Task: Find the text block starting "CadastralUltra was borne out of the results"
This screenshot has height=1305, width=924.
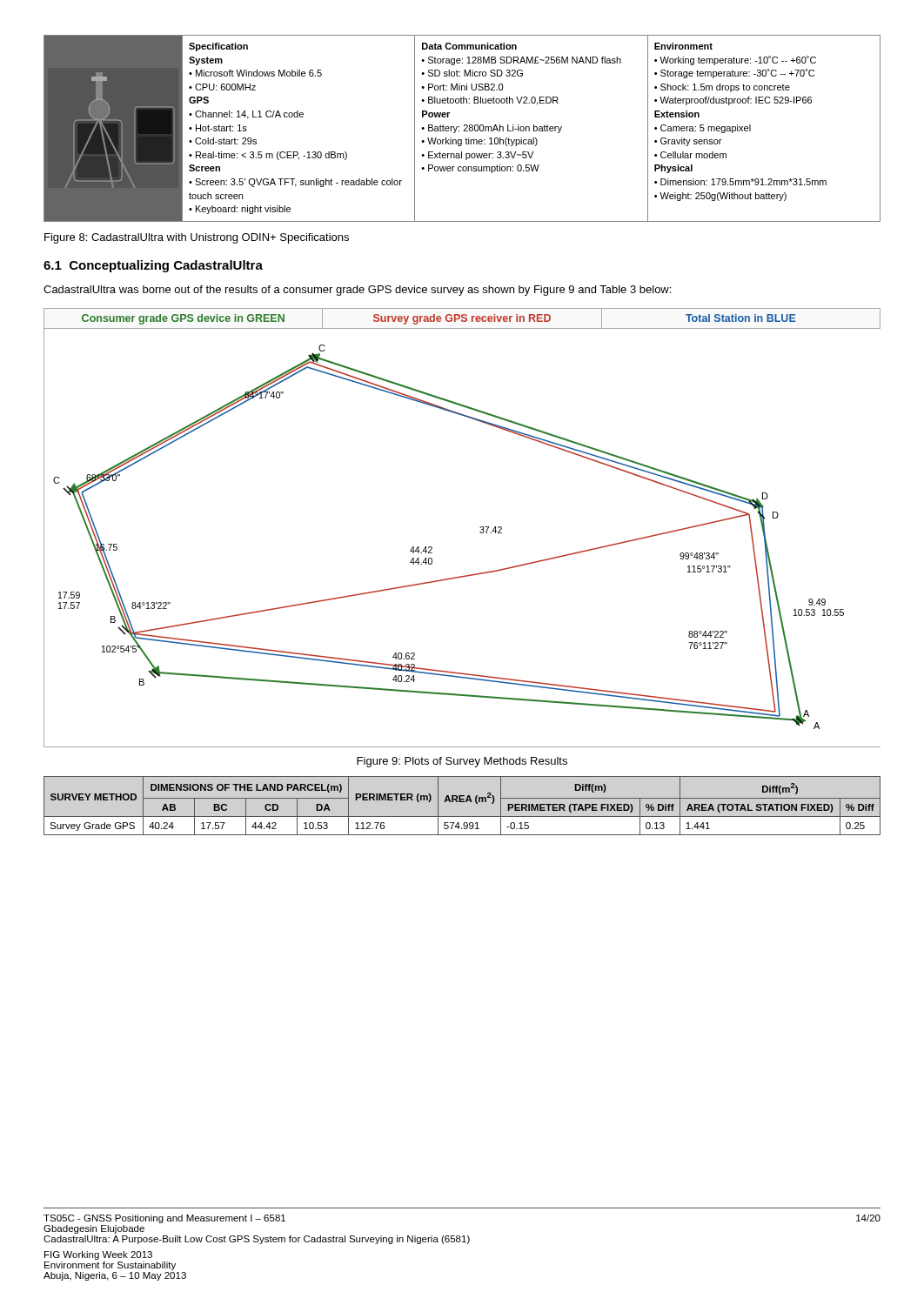Action: tap(358, 289)
